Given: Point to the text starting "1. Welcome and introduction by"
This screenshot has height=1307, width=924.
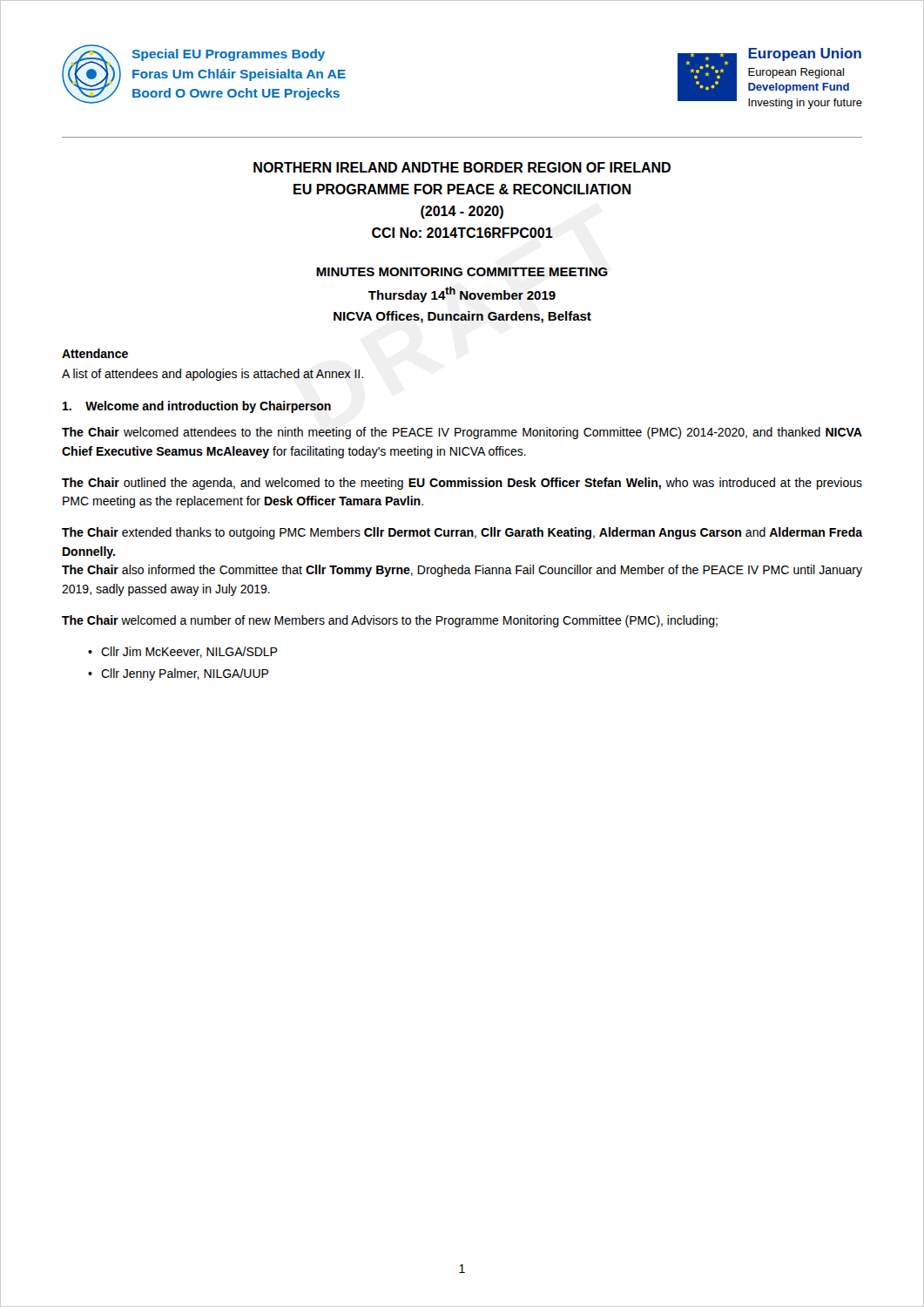Looking at the screenshot, I should [197, 406].
